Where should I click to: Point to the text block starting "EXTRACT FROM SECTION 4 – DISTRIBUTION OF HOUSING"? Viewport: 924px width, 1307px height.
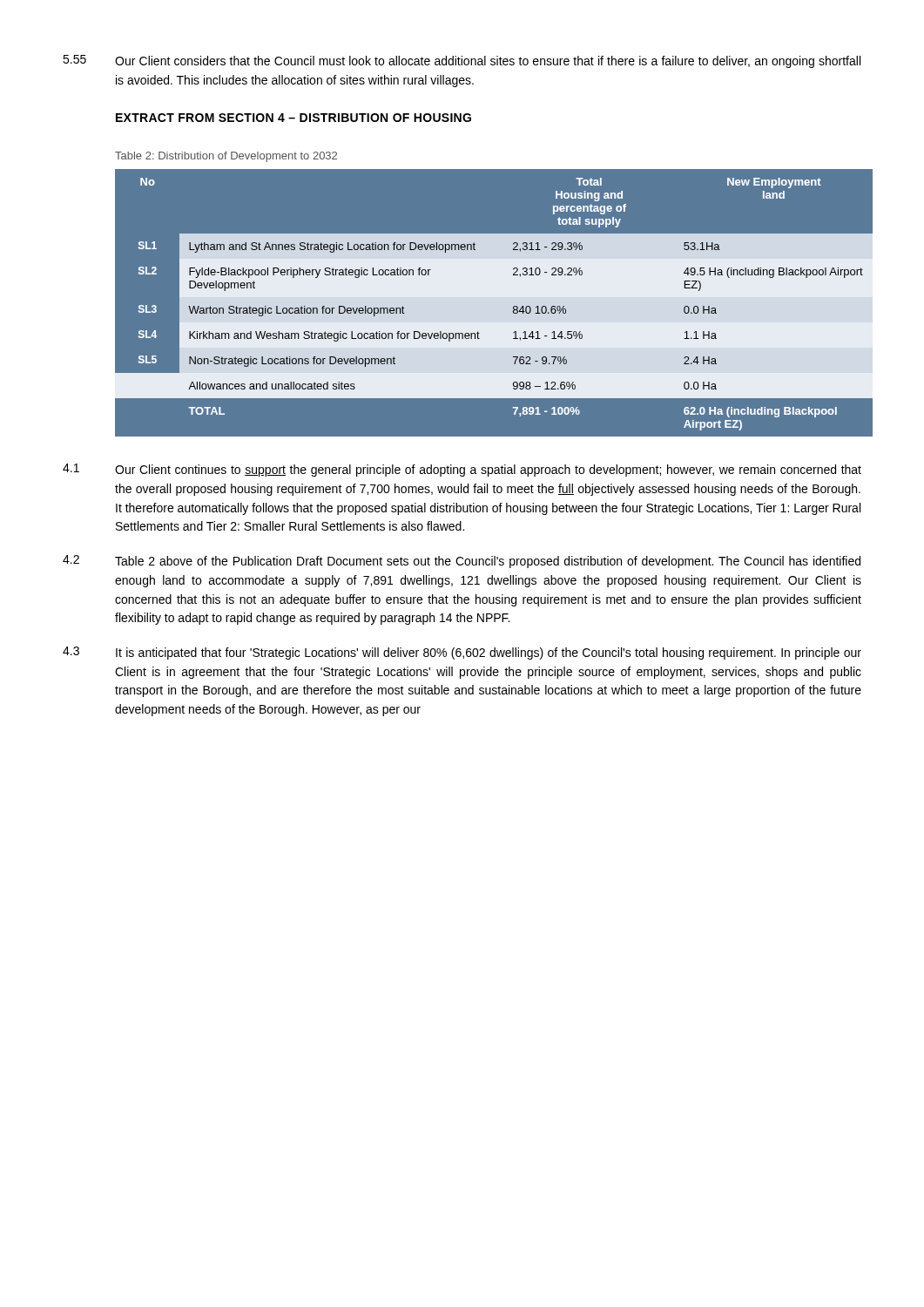(294, 118)
